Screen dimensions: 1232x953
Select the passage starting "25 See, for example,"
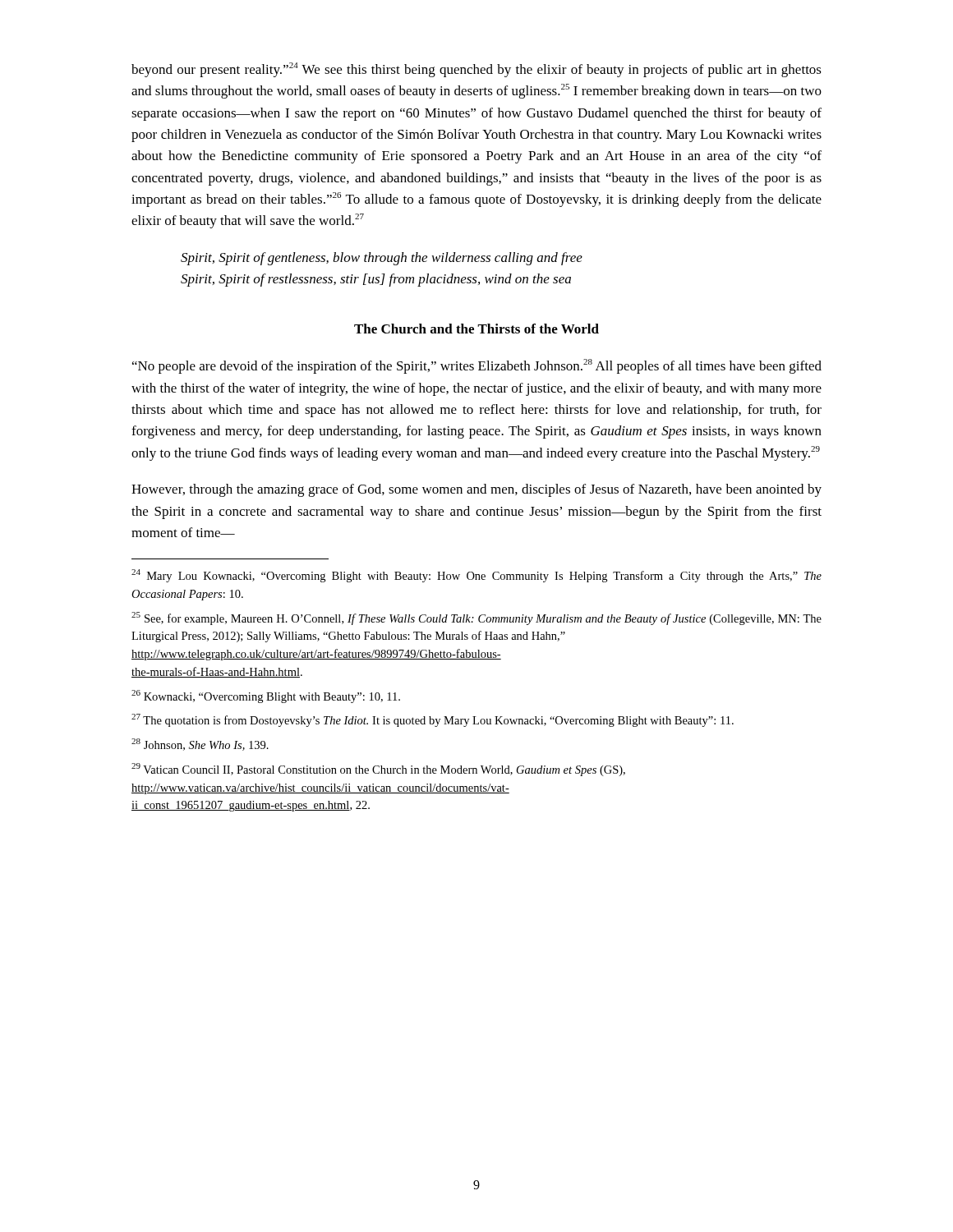476,644
